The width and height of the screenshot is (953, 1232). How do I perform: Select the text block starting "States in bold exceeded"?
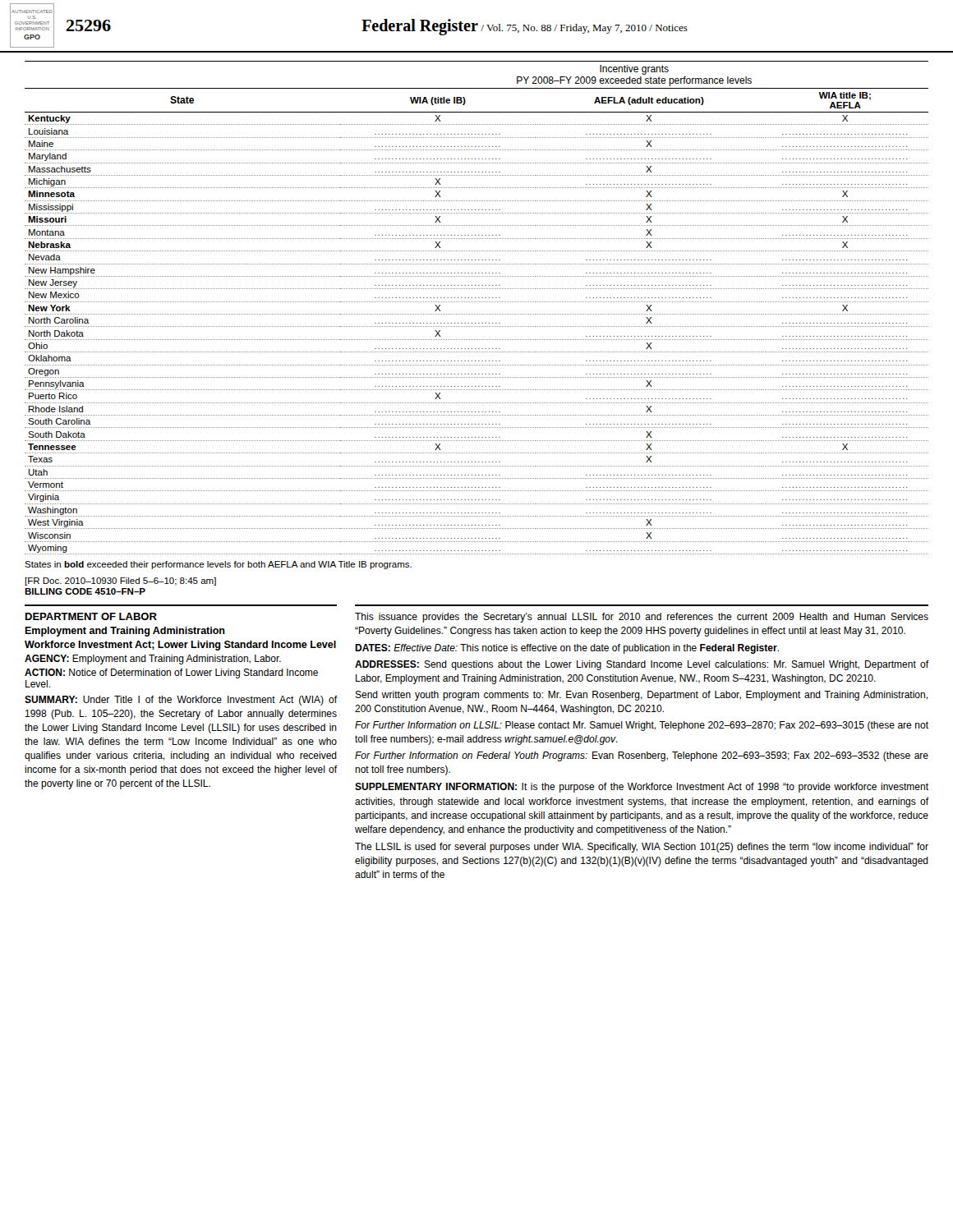coord(218,564)
